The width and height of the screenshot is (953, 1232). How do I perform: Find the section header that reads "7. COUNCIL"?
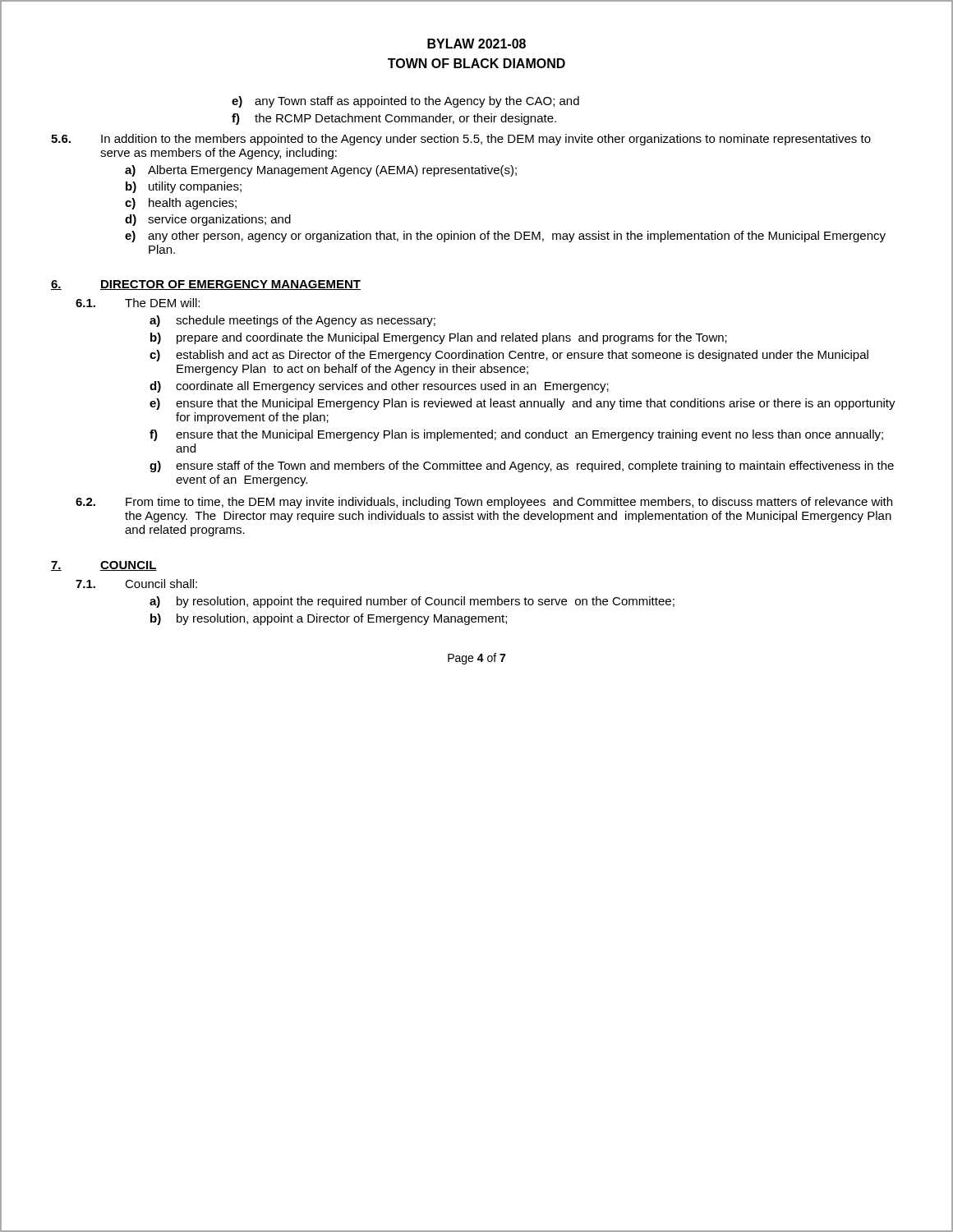tap(104, 565)
